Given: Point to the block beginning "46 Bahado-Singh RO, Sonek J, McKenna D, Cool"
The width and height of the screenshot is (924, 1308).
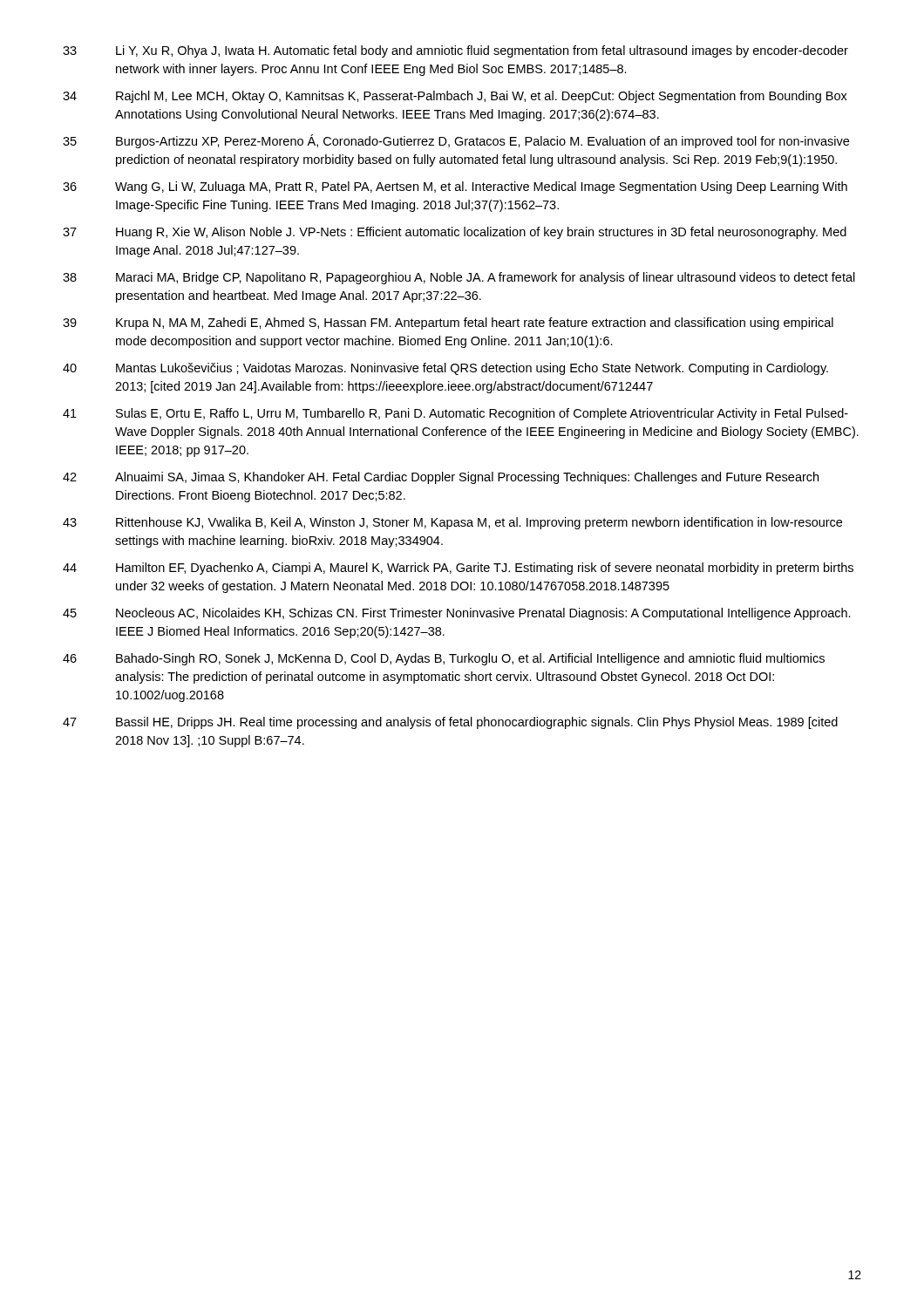Looking at the screenshot, I should [x=462, y=677].
